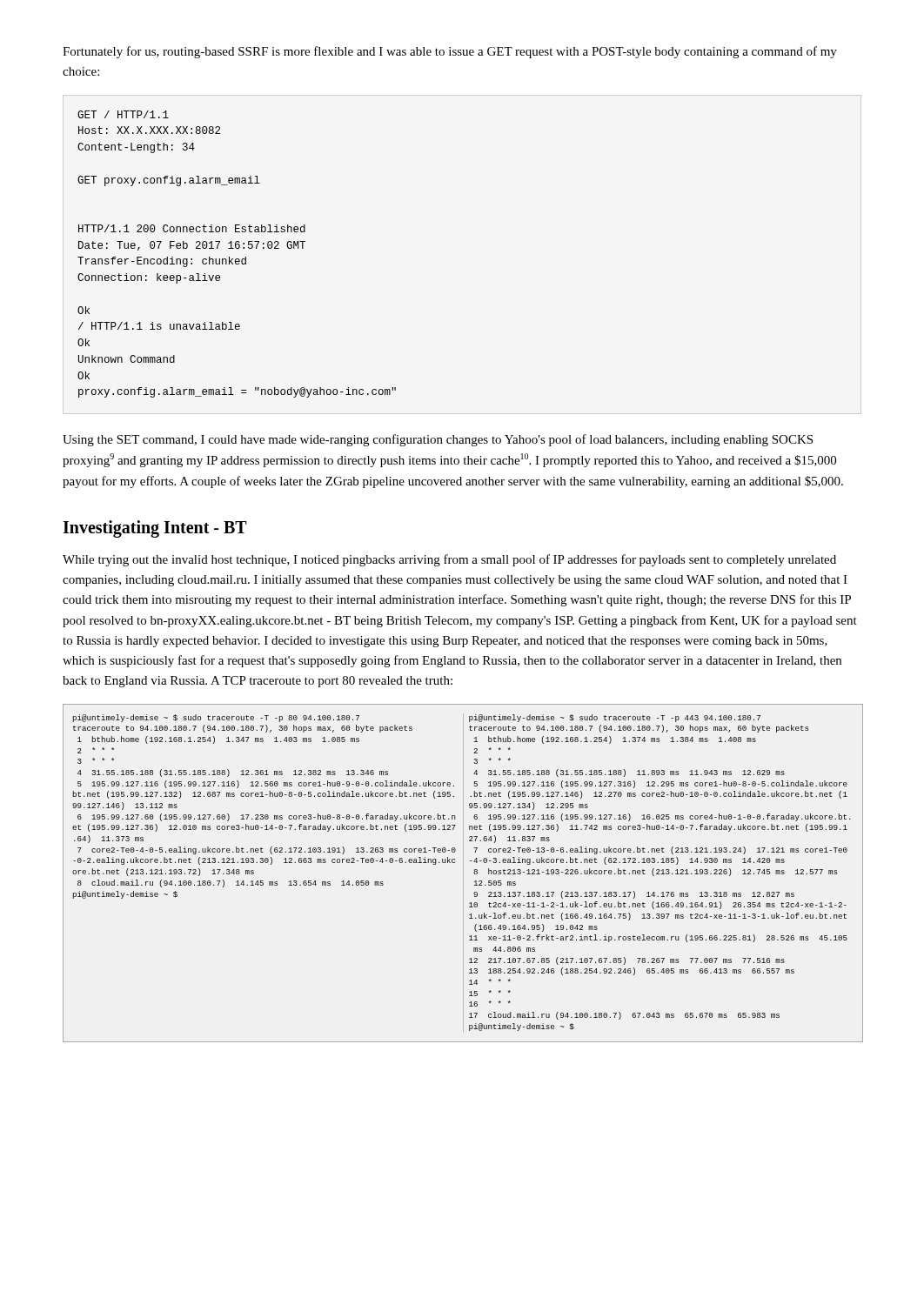
Task: Find the region starting "GET / HTTP/1.1 Host: XX.X.XXX.XX:8082 Content-Length: 34"
Action: coord(237,254)
